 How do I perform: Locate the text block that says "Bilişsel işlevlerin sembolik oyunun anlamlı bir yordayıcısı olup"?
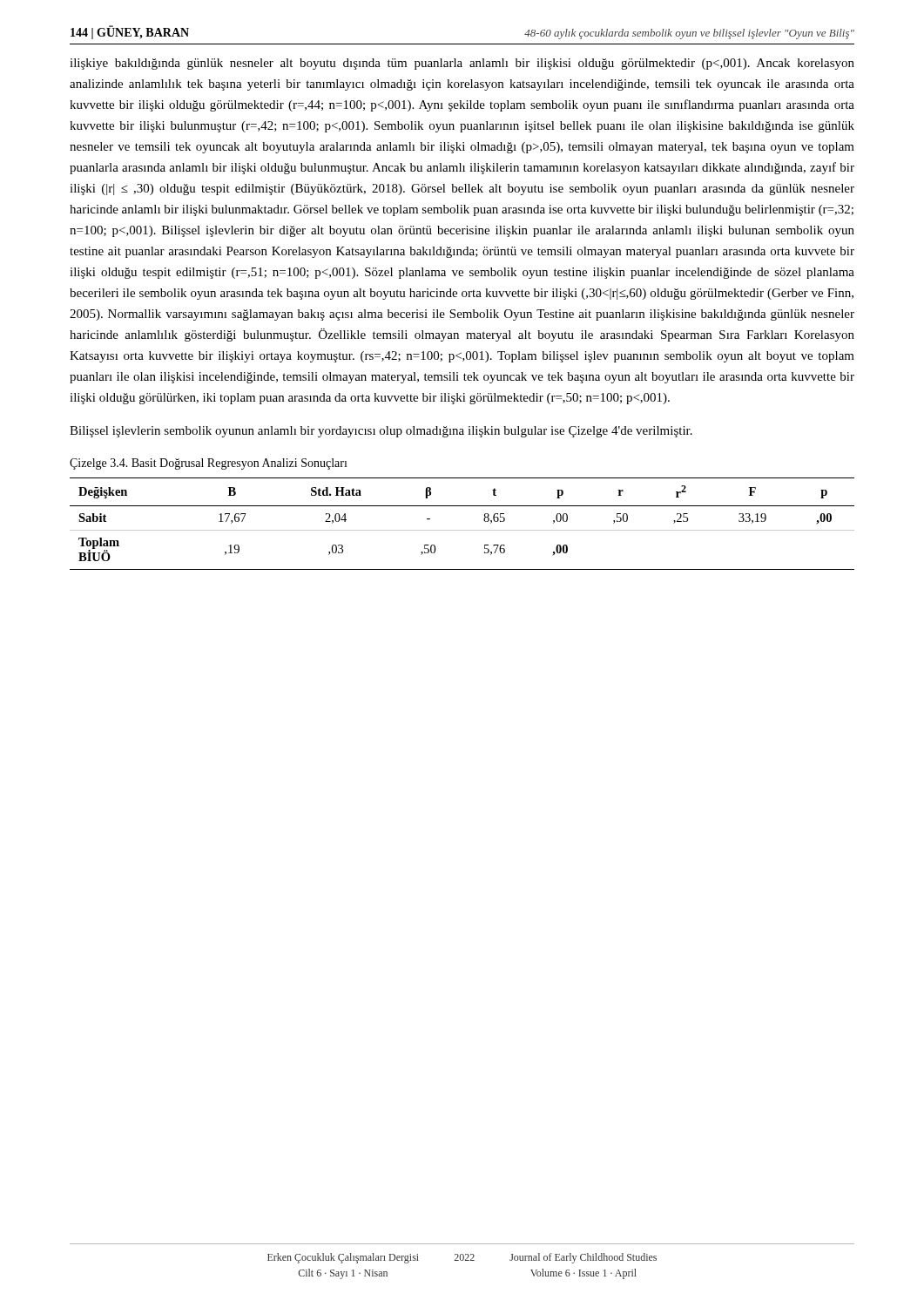tap(381, 430)
